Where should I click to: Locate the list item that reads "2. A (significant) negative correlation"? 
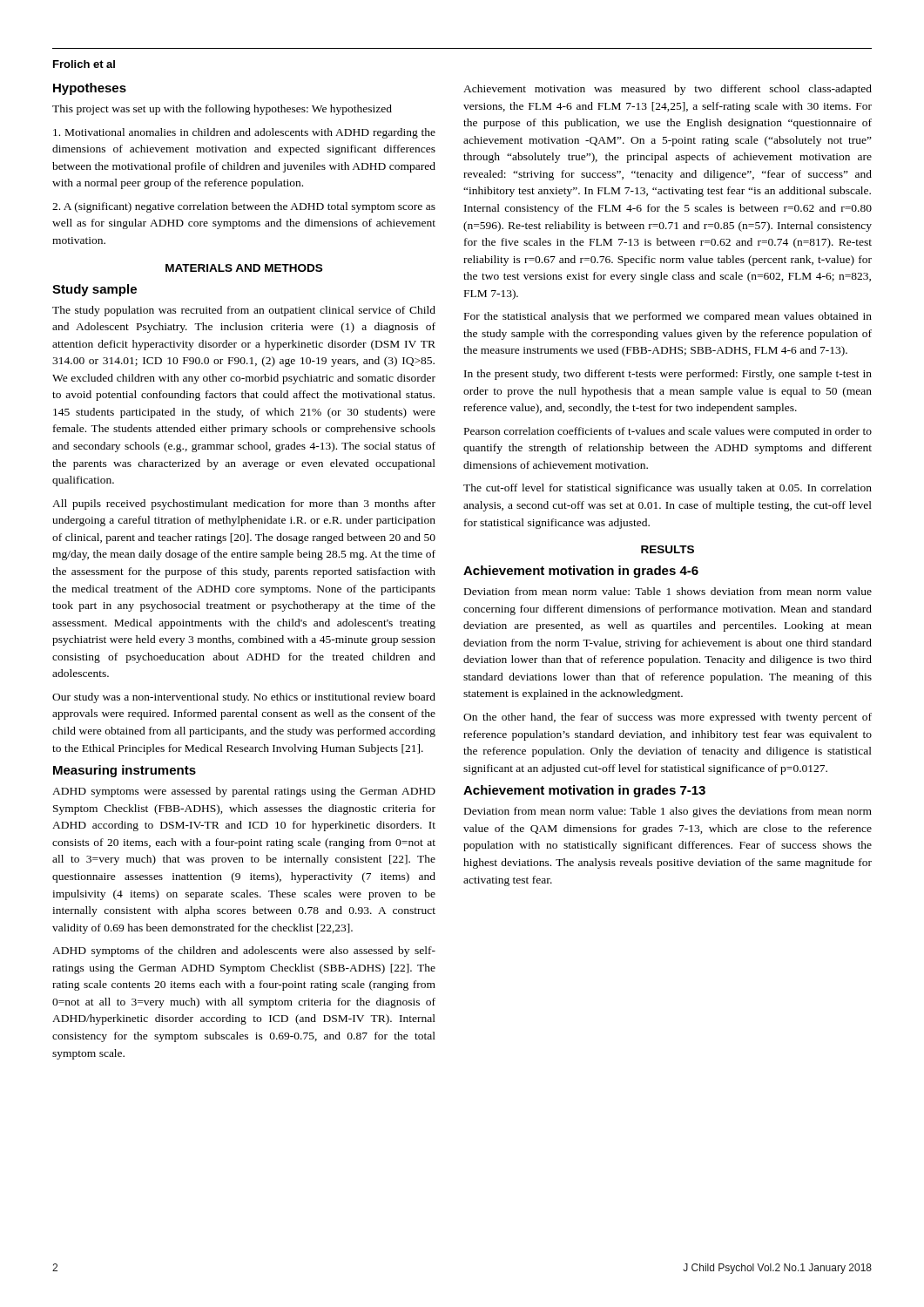pyautogui.click(x=244, y=223)
